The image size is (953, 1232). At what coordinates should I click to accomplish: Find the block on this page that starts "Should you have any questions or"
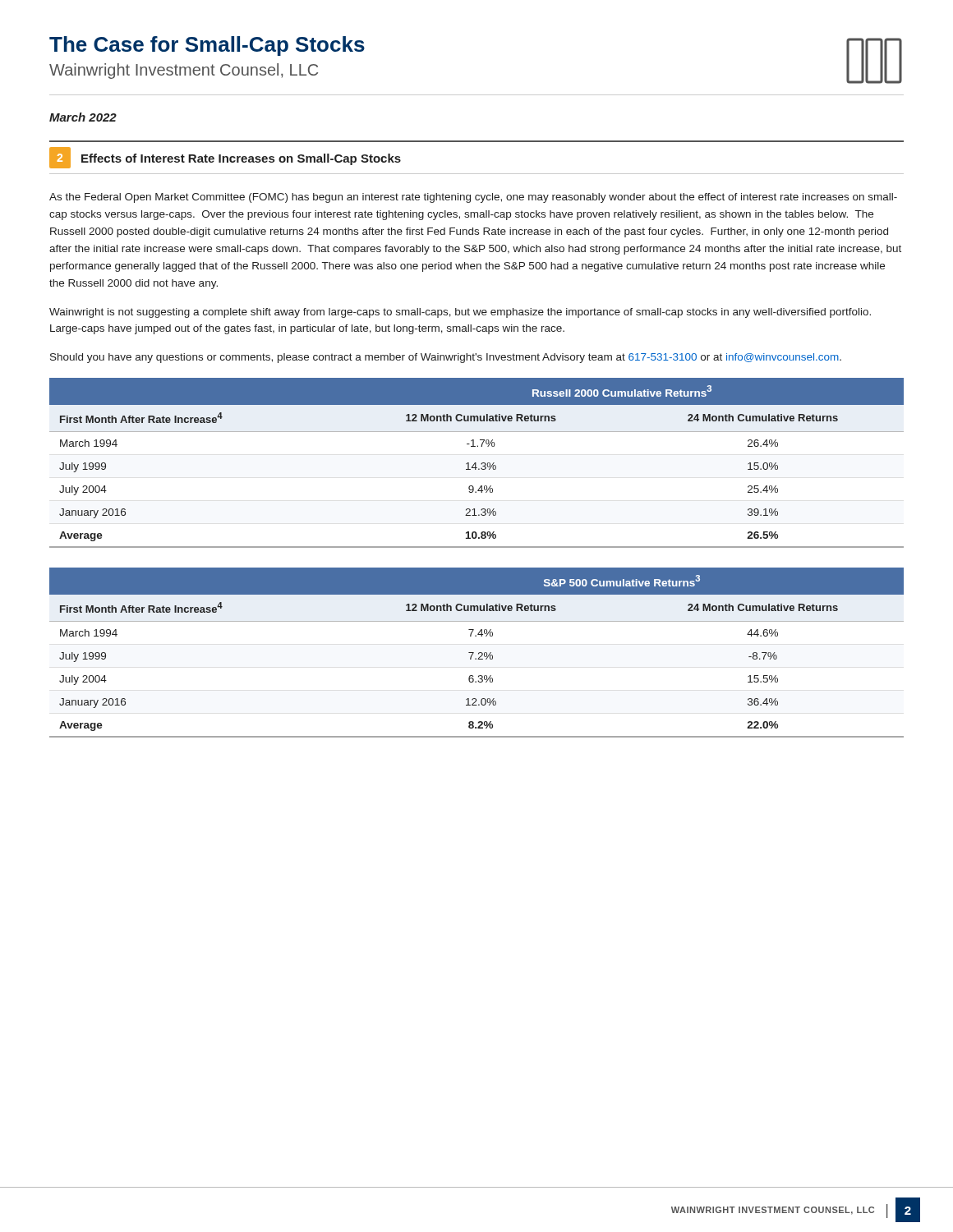click(446, 357)
